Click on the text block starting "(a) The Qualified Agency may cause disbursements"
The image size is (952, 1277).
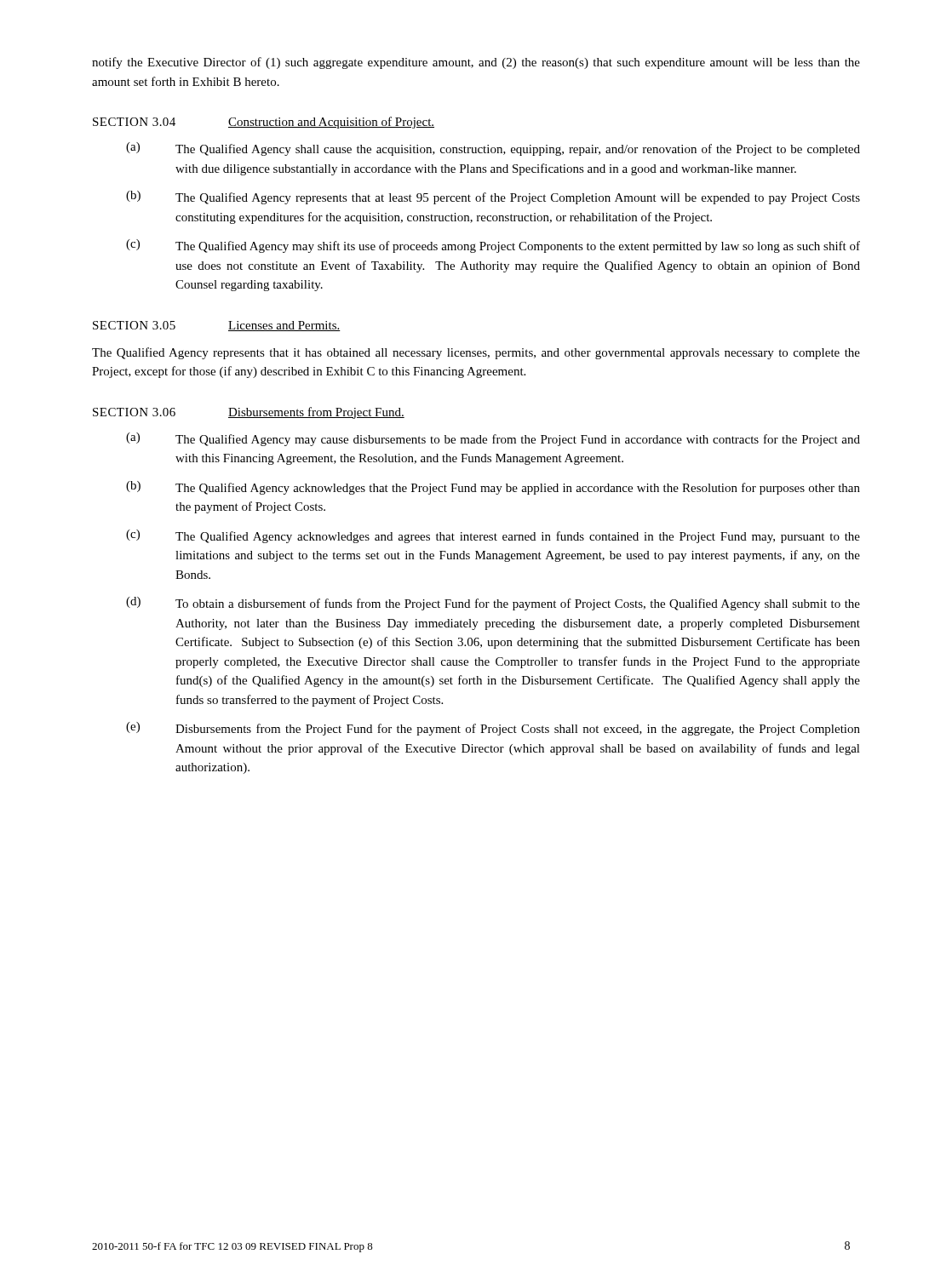[x=476, y=449]
